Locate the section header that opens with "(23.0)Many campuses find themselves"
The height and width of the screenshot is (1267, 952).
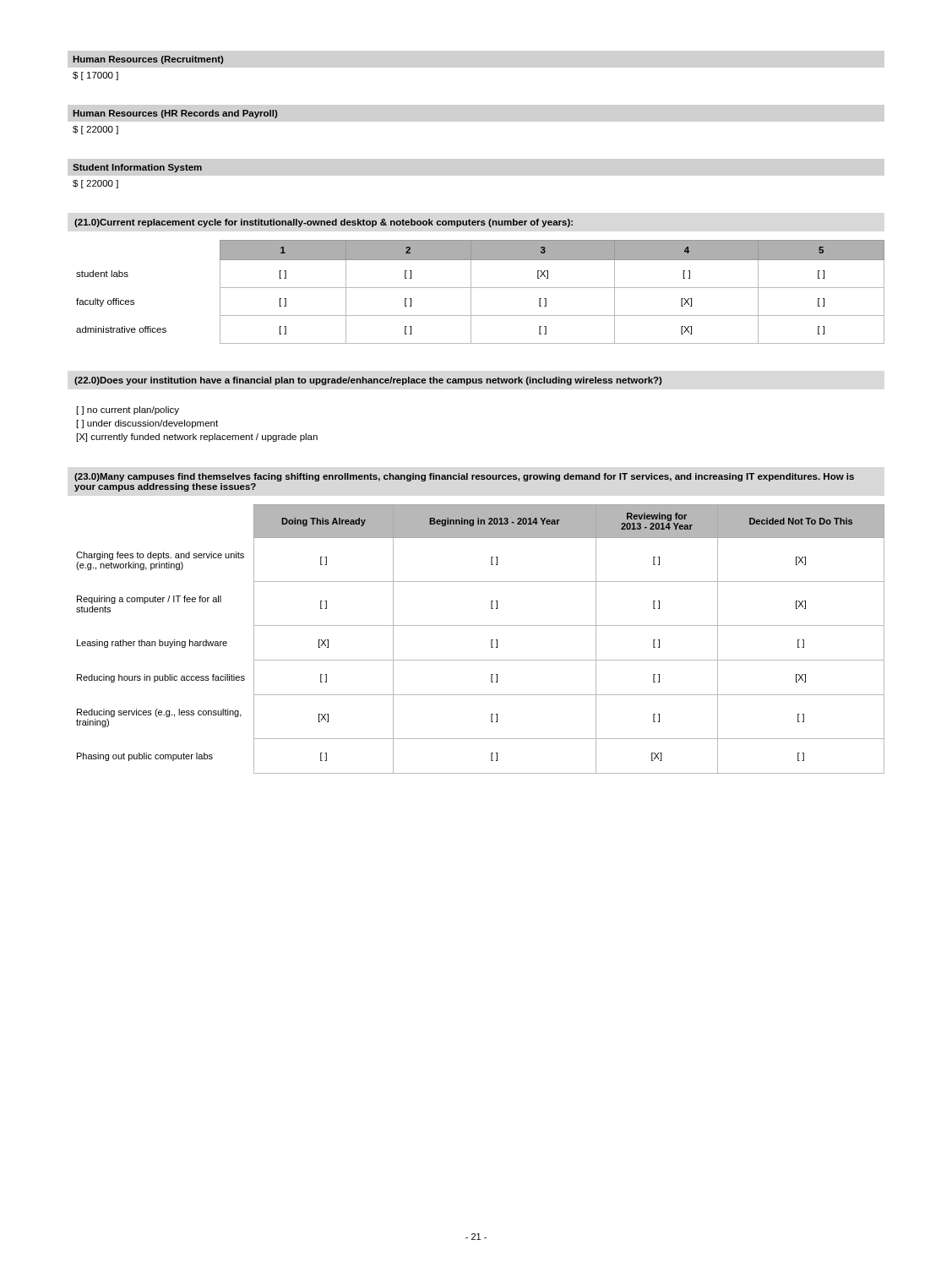pyautogui.click(x=464, y=481)
